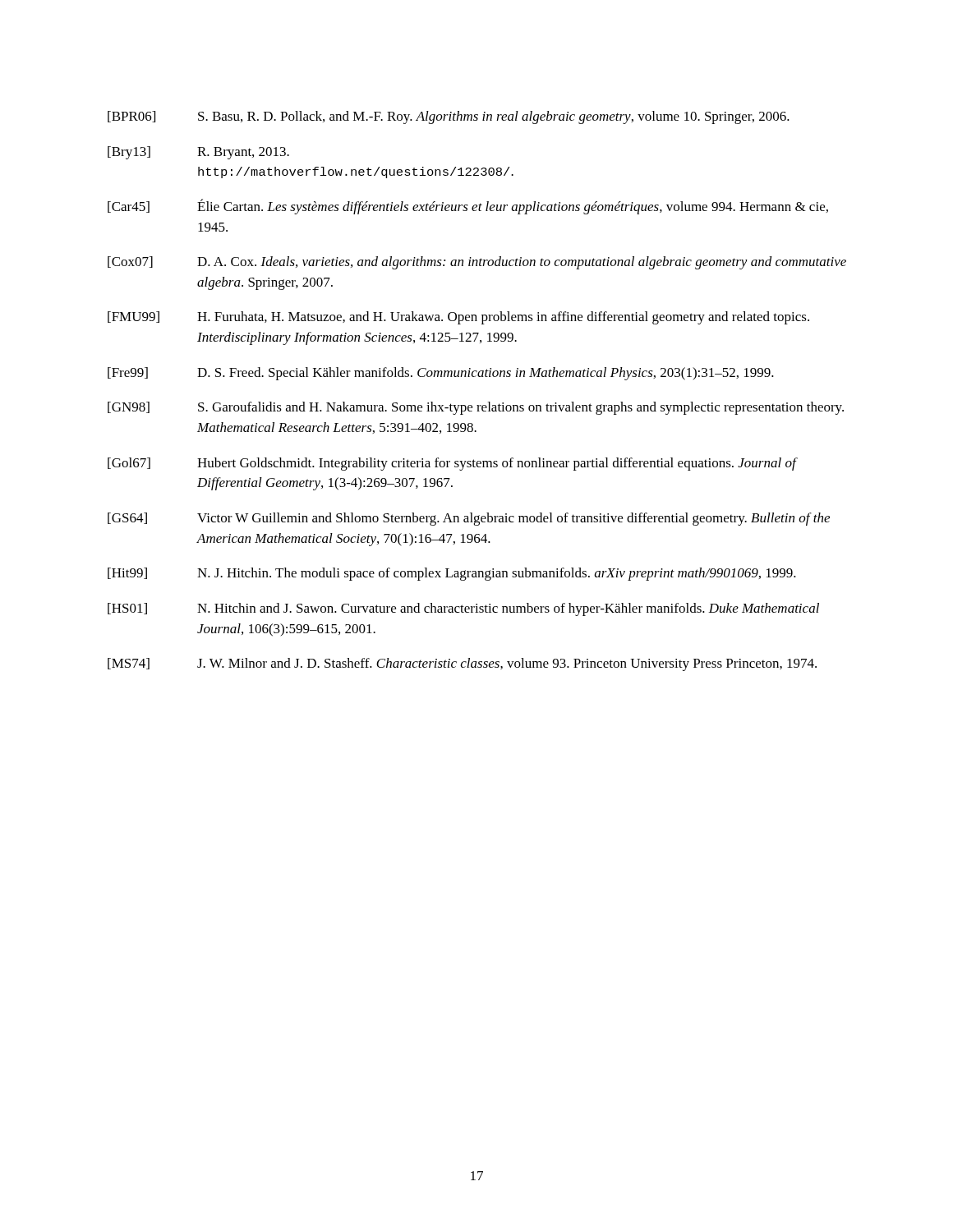Point to the block beginning "[BPR06] S. Basu, R. D. Pollack, and"
This screenshot has height=1232, width=953.
481,117
